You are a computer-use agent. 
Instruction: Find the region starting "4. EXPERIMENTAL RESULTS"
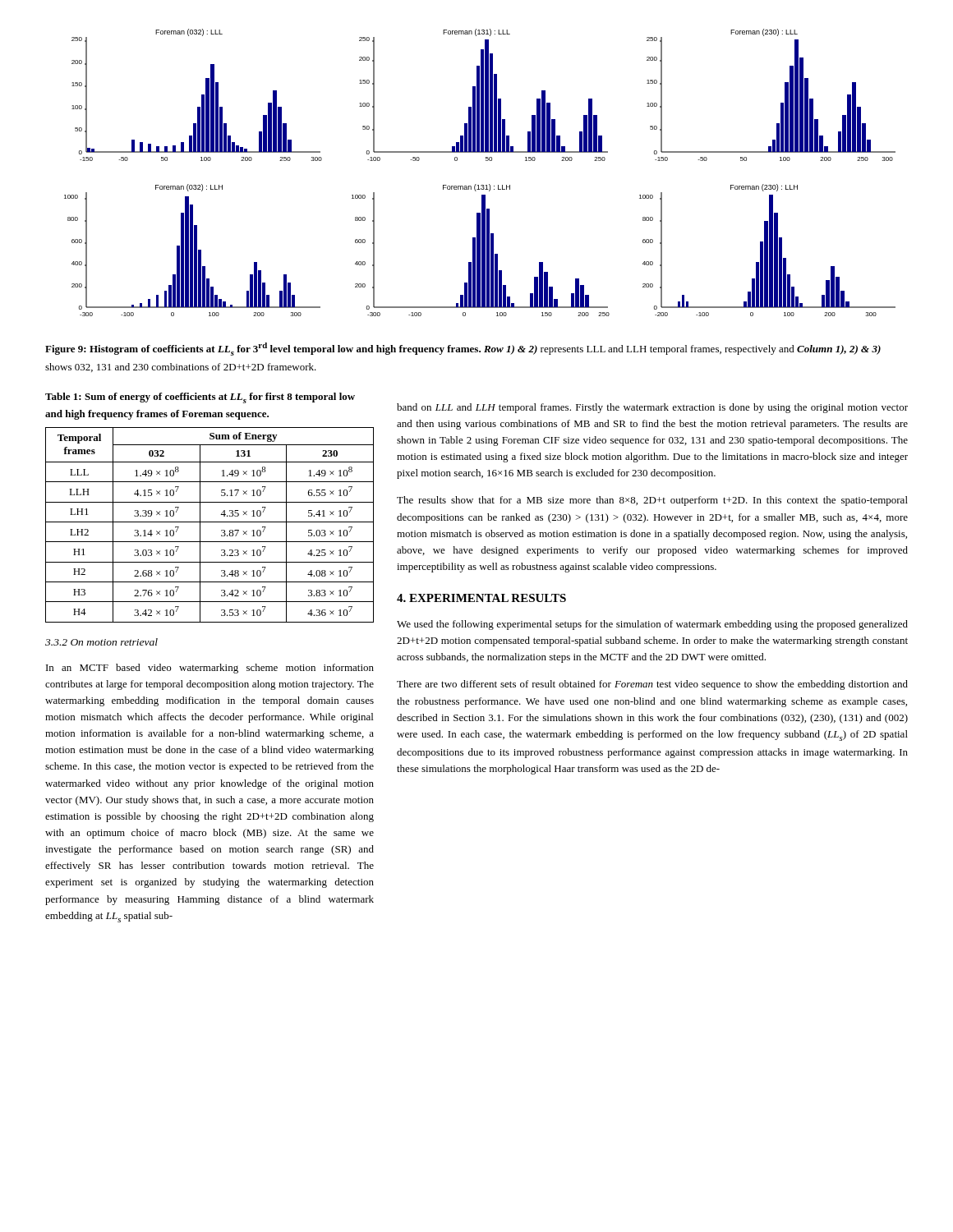click(x=482, y=598)
